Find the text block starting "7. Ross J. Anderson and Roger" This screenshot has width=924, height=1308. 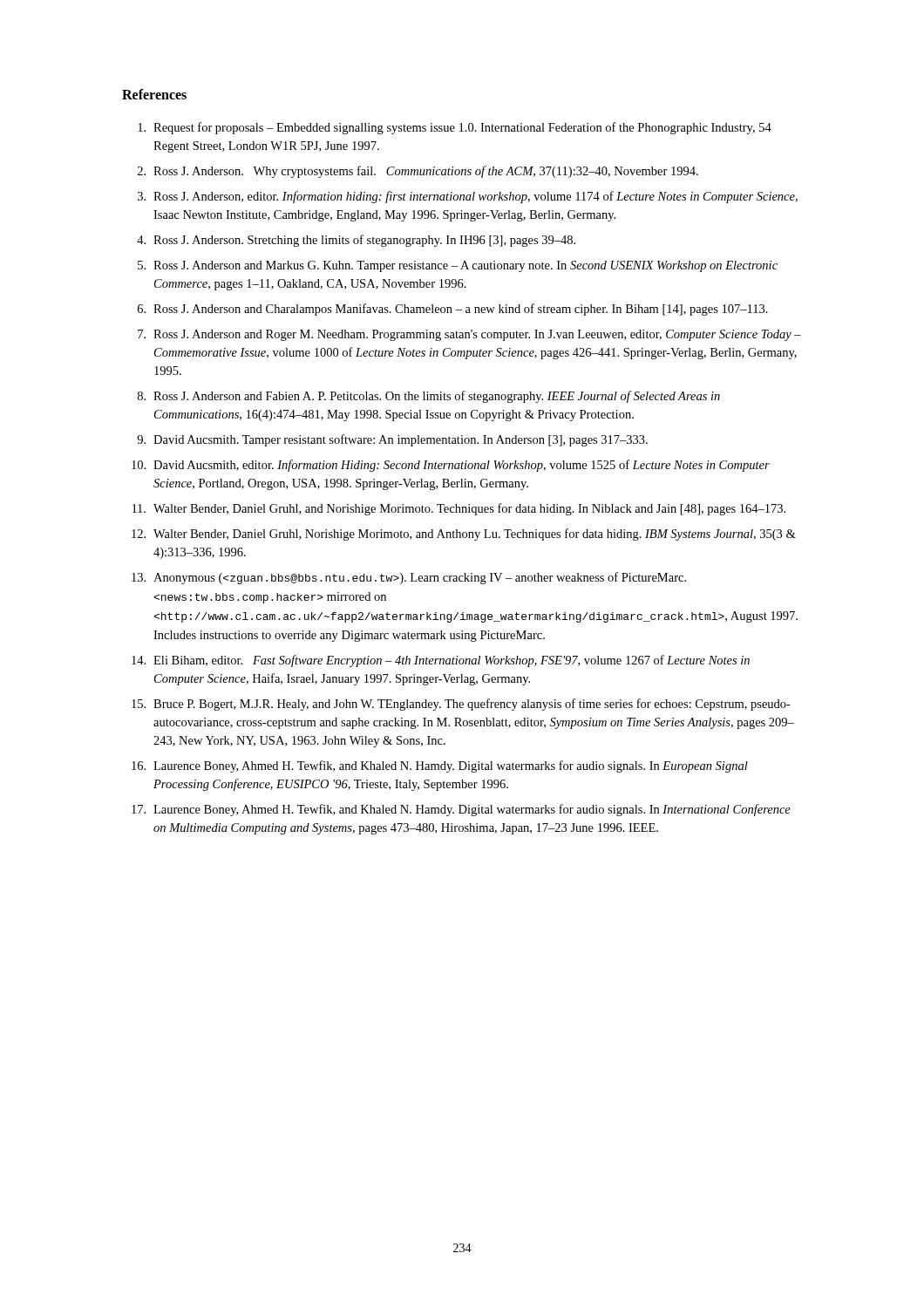462,353
